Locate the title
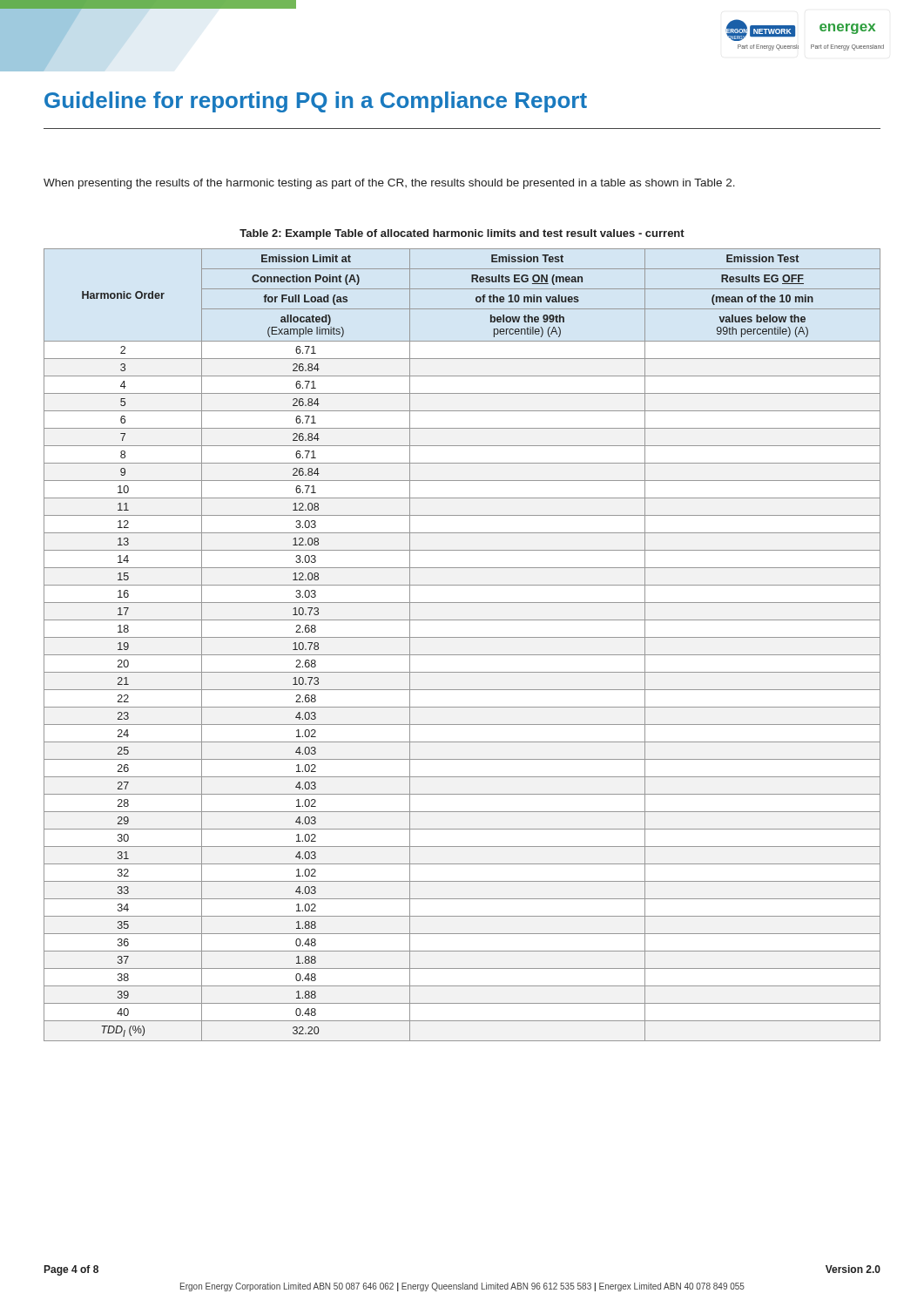This screenshot has width=924, height=1307. pyautogui.click(x=462, y=108)
